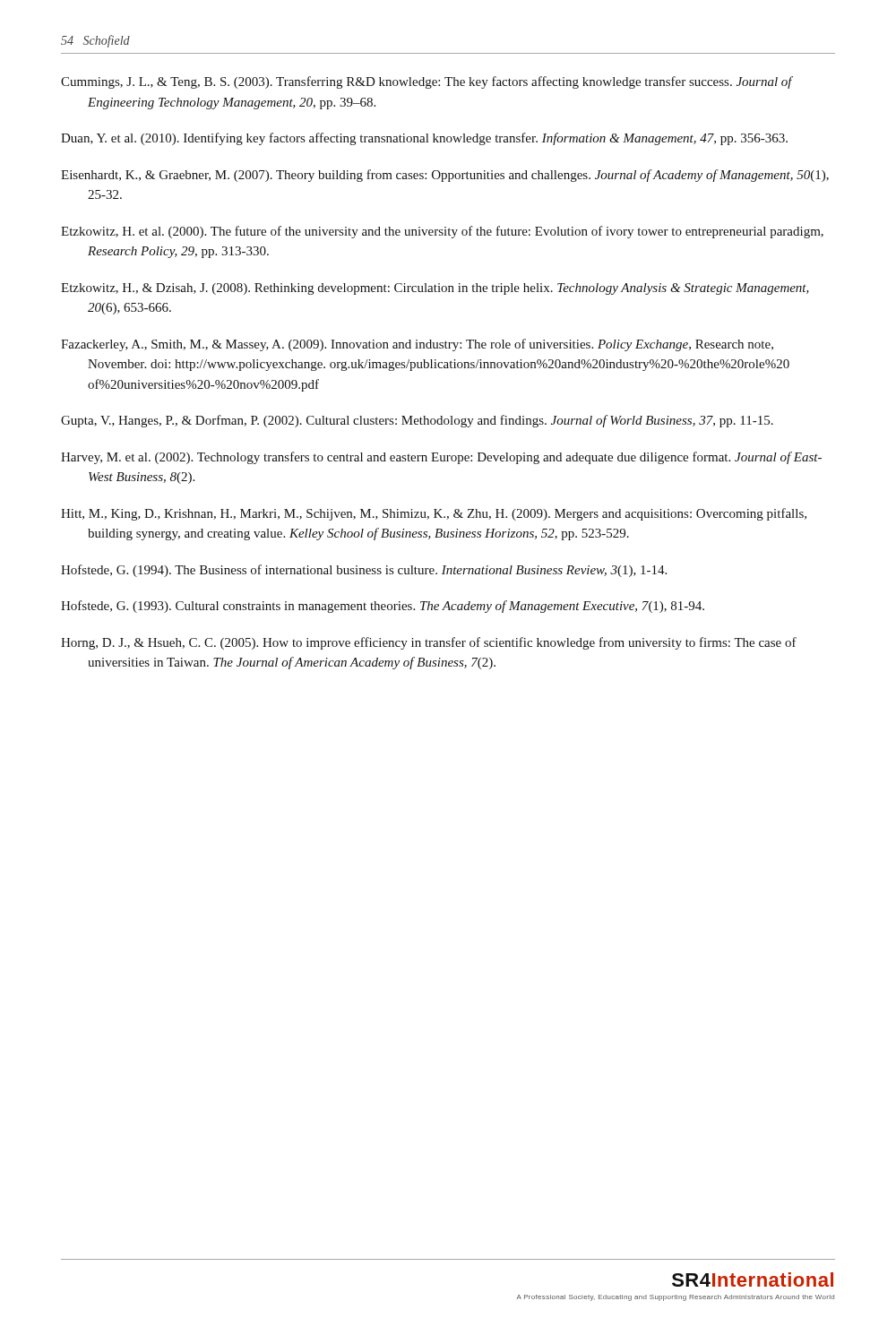Navigate to the text starting "Hitt, M., King, D., Krishnan, H., Markri,"
Viewport: 896px width, 1344px height.
pos(434,523)
